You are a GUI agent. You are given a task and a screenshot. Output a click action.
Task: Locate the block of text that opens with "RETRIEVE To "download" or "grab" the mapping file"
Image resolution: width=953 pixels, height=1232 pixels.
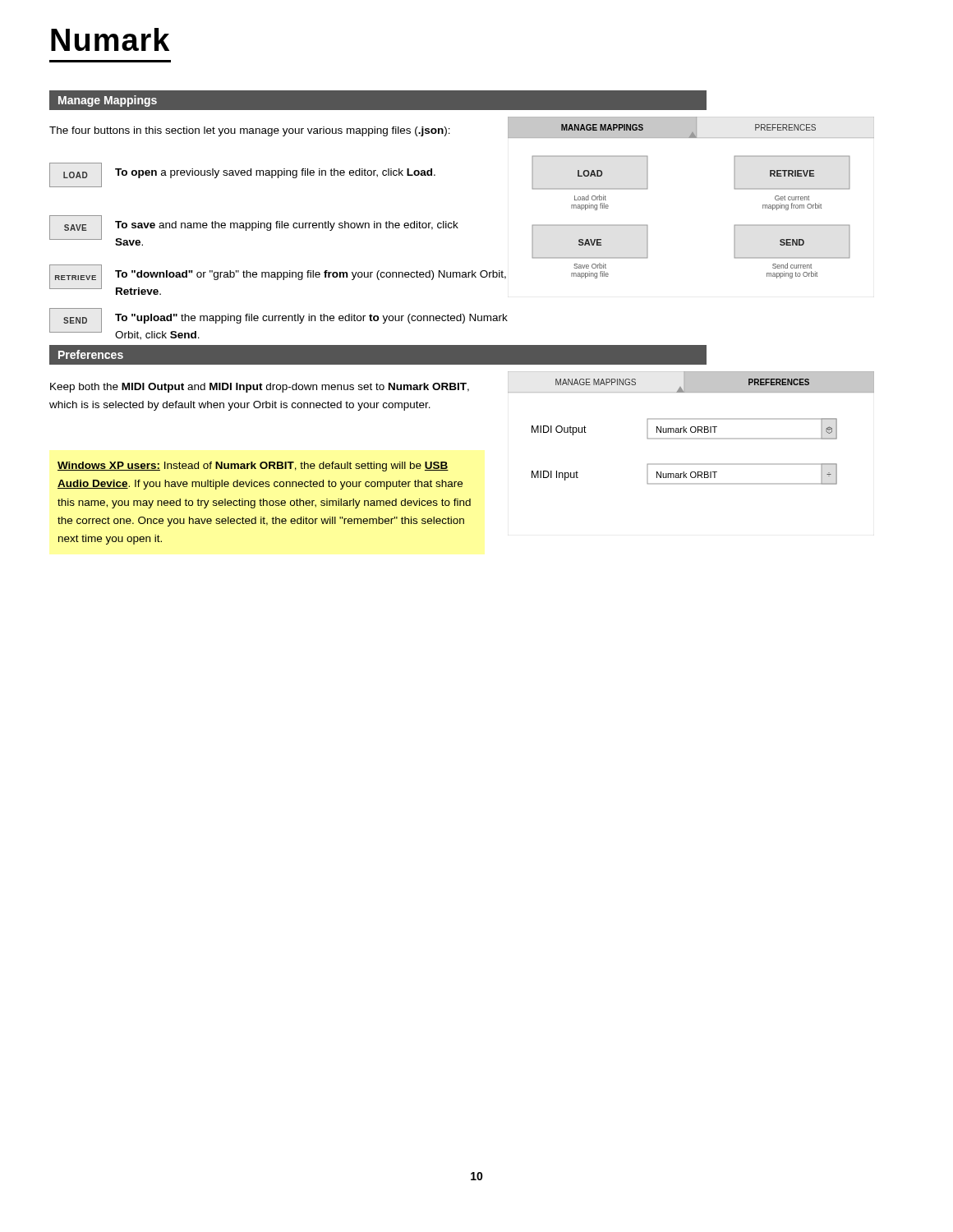pos(292,282)
